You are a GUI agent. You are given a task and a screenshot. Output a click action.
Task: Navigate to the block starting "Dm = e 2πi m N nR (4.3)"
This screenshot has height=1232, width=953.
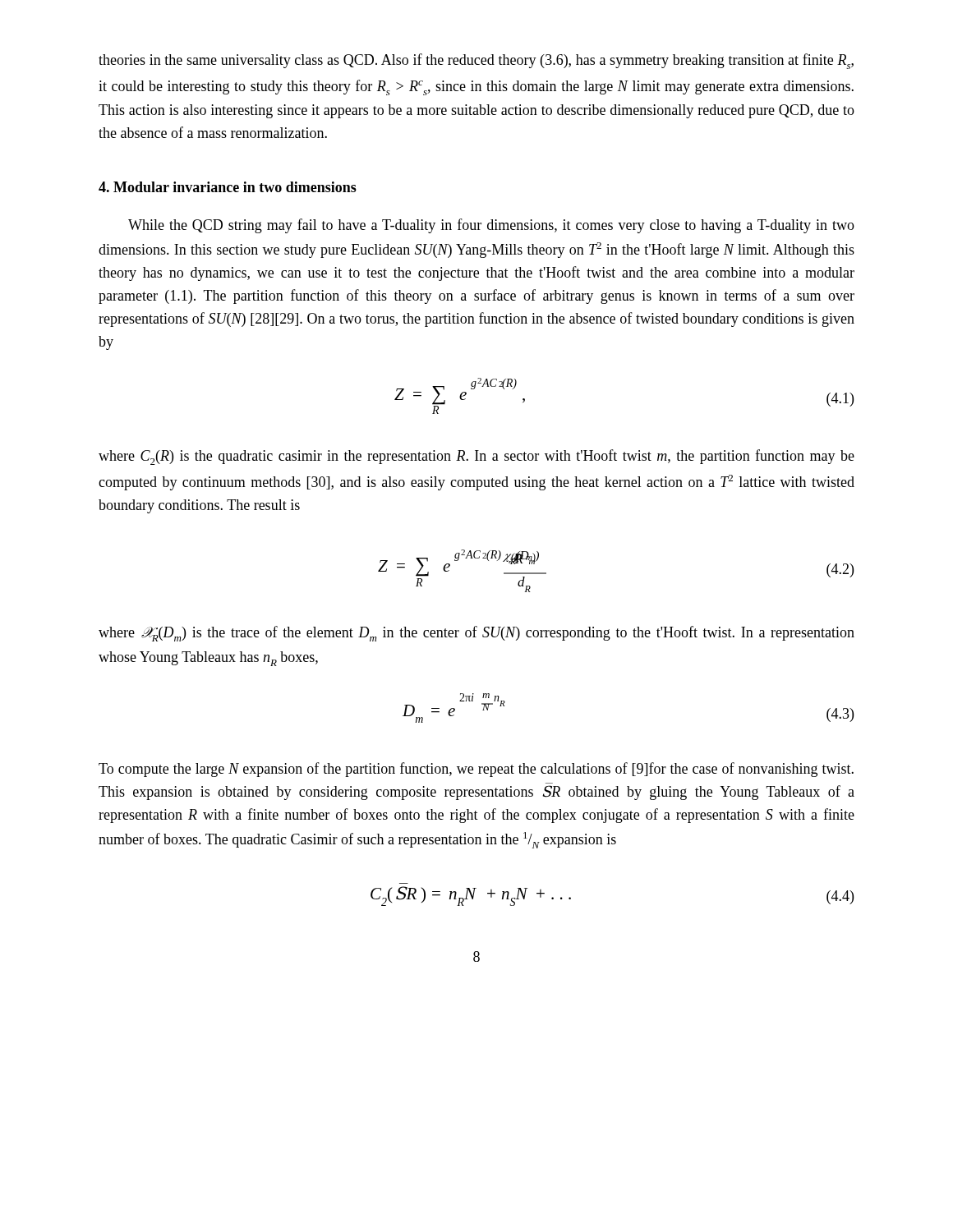coord(487,708)
